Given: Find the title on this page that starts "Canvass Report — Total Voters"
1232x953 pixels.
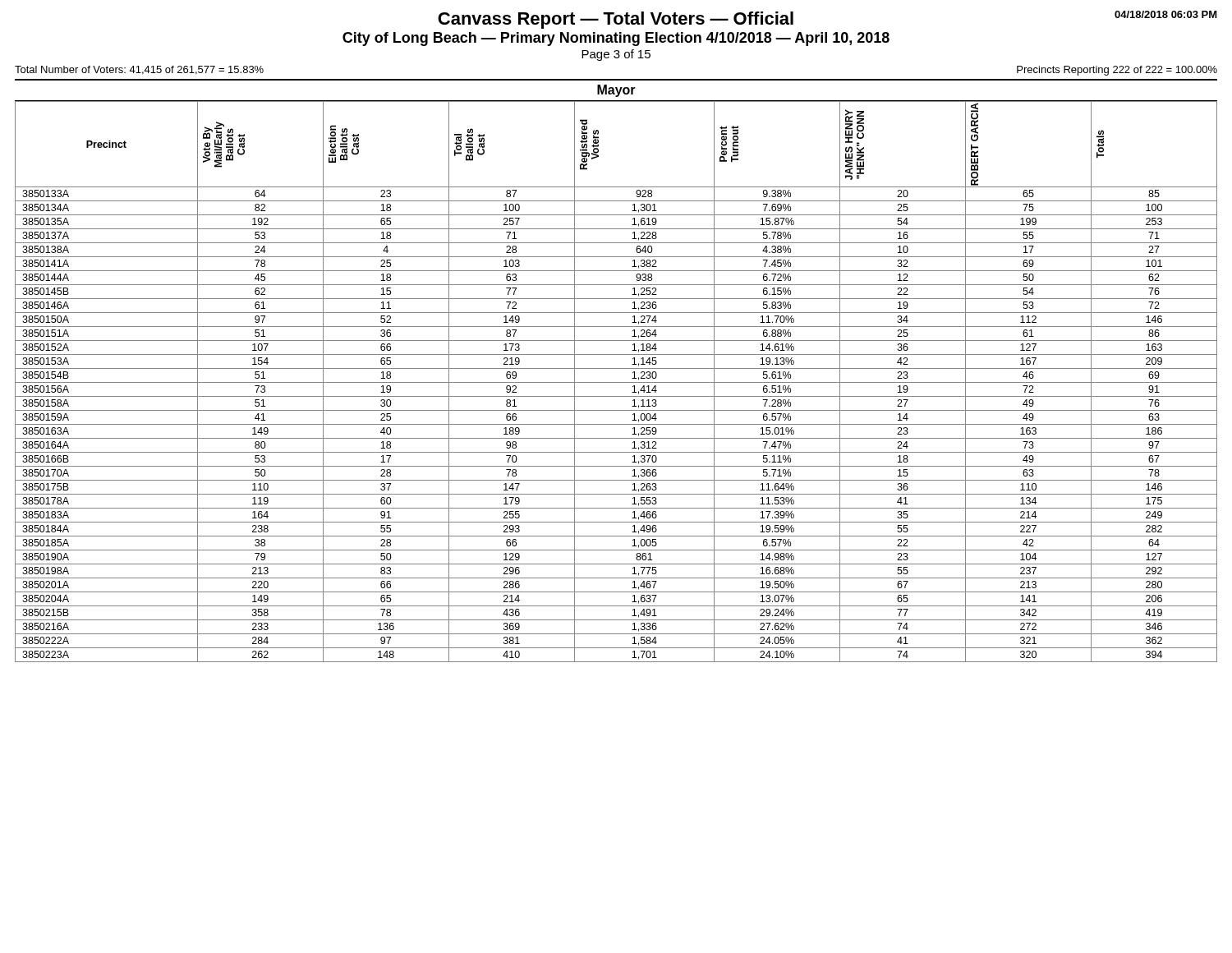Looking at the screenshot, I should pyautogui.click(x=616, y=34).
